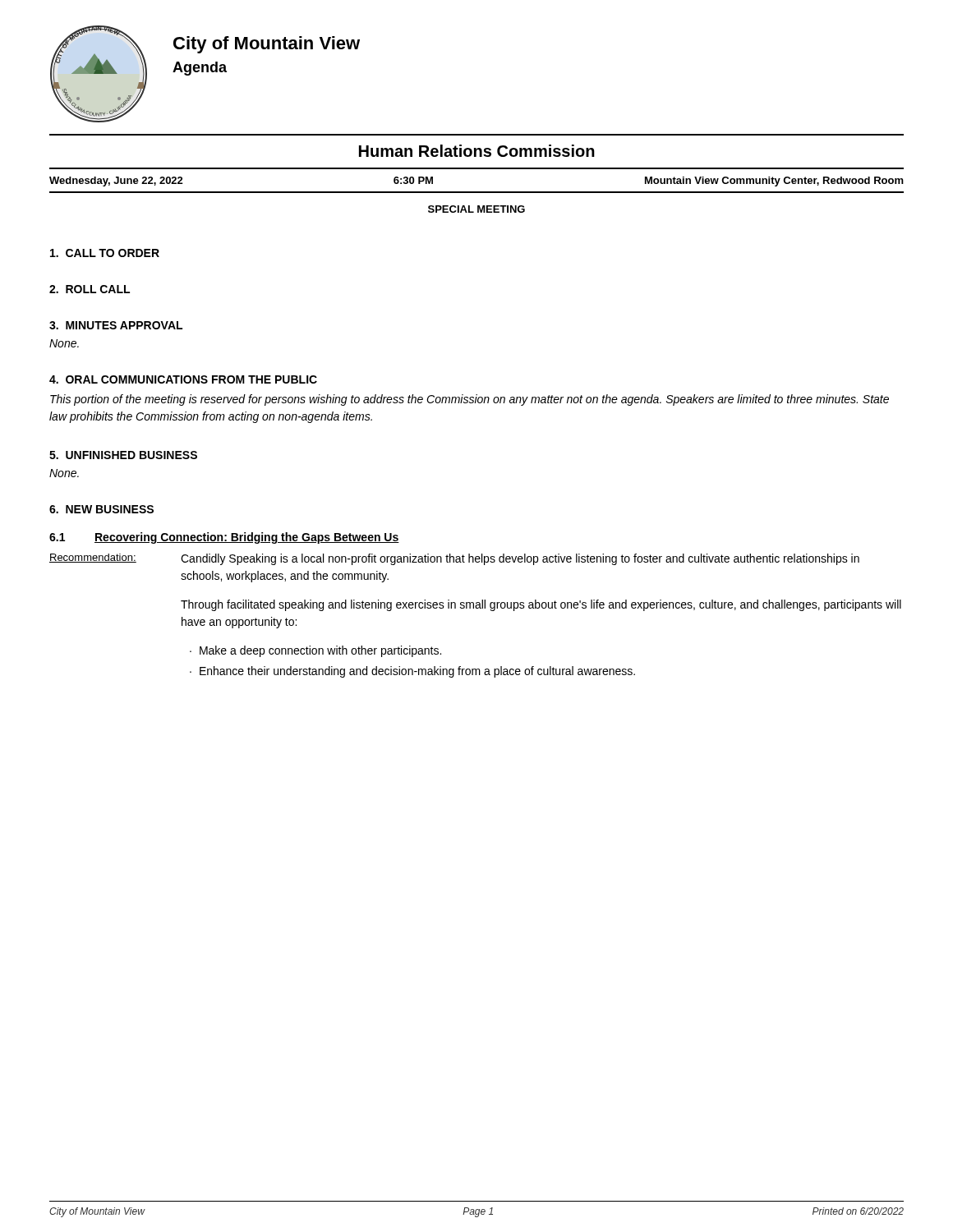Locate the text "City of Mountain View"

(x=266, y=43)
